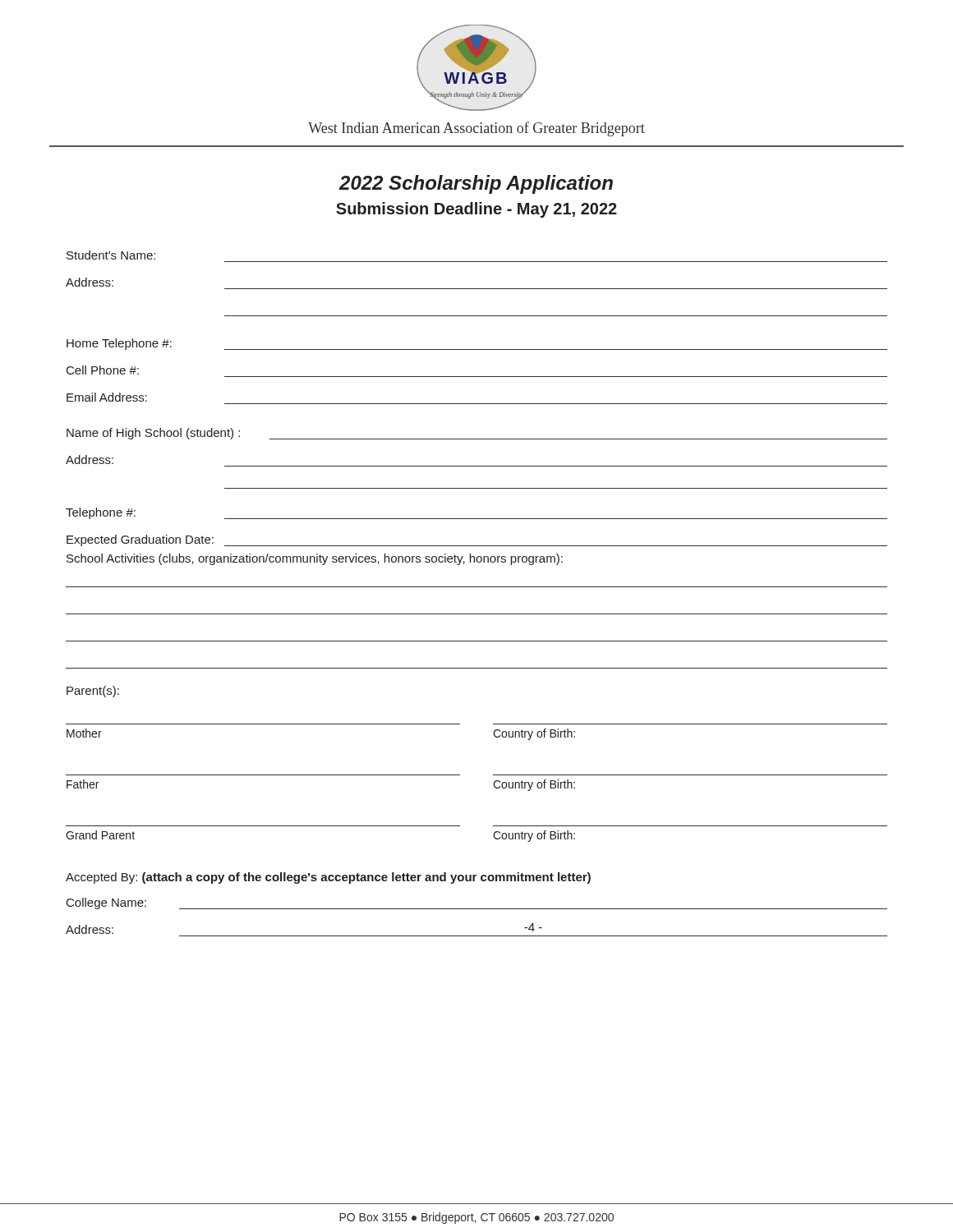Point to the text block starting "Address: -4 -"
Screen dimensions: 1232x953
(x=476, y=927)
